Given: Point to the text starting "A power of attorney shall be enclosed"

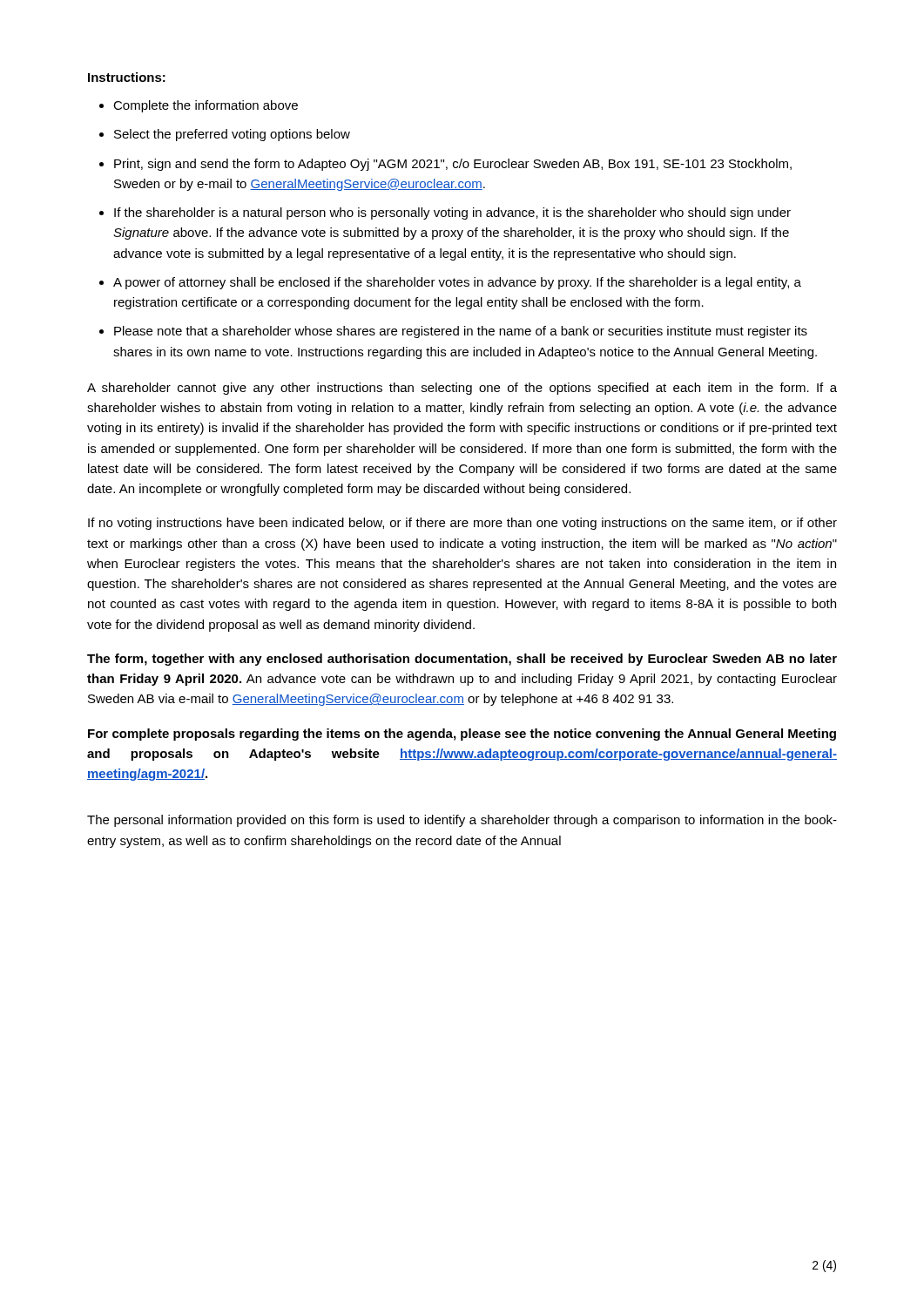Looking at the screenshot, I should (457, 292).
